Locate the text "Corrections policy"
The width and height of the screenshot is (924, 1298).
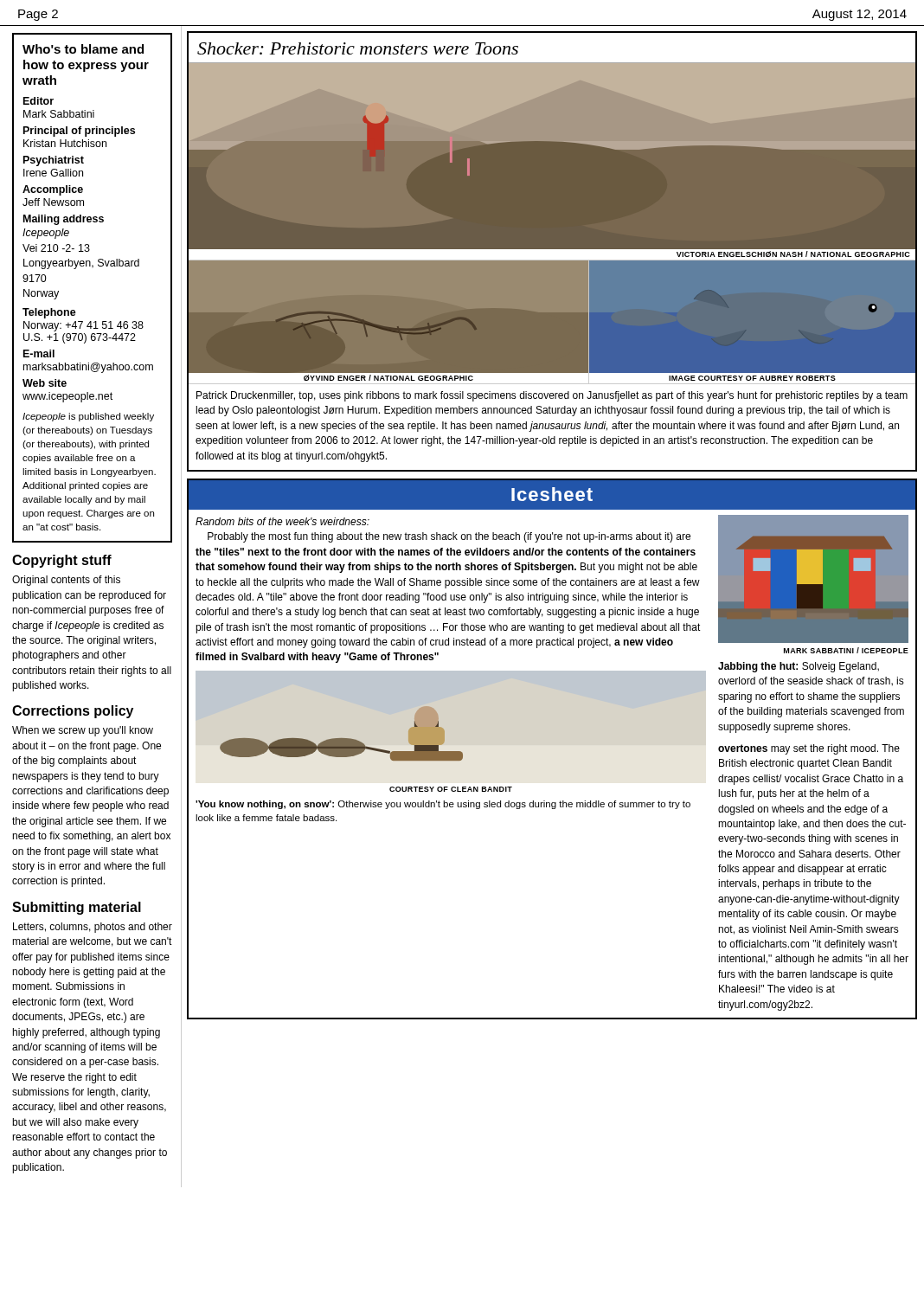pyautogui.click(x=73, y=711)
